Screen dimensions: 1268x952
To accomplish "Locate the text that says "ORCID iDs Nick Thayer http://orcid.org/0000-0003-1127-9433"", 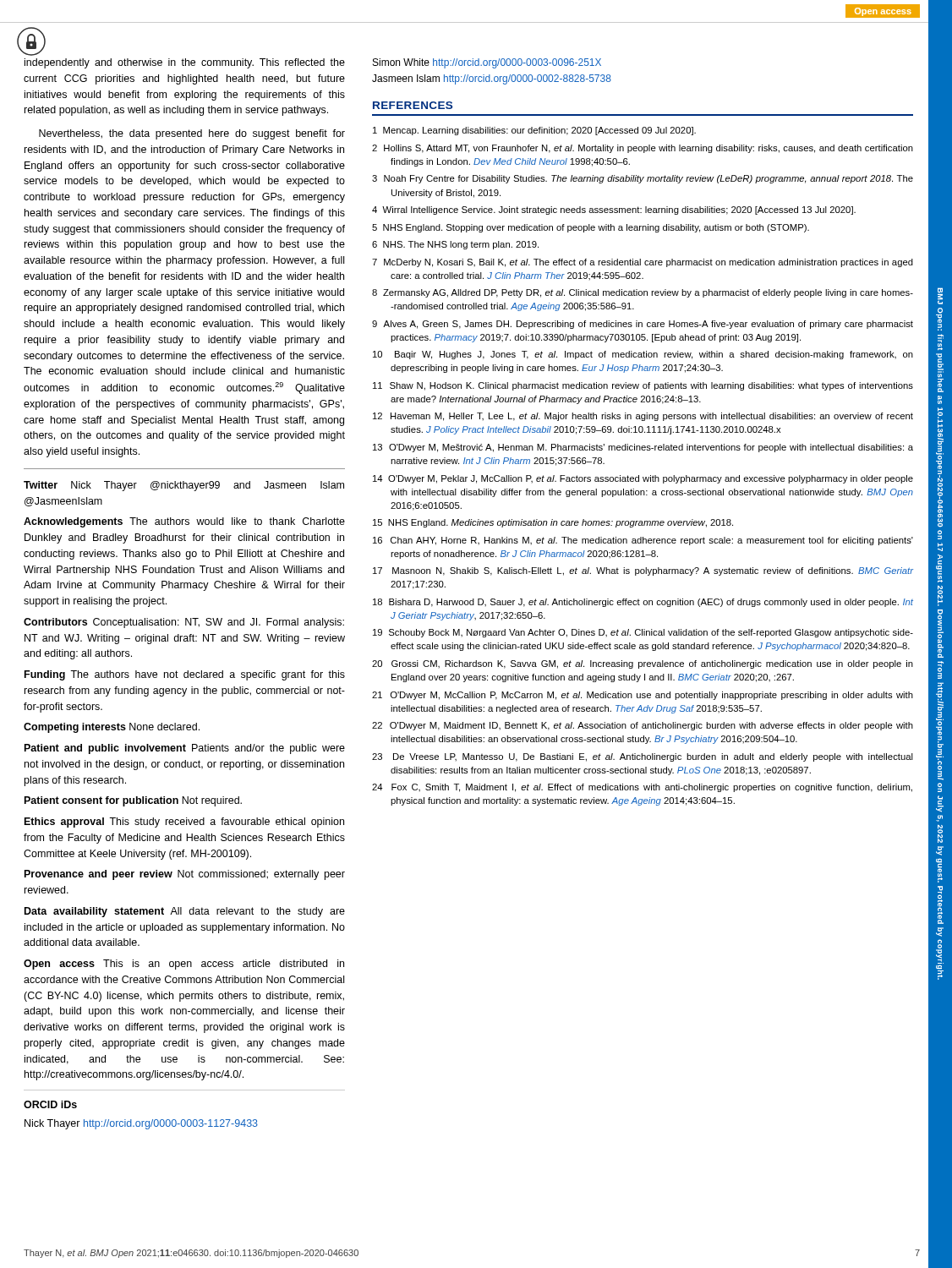I will point(184,1114).
